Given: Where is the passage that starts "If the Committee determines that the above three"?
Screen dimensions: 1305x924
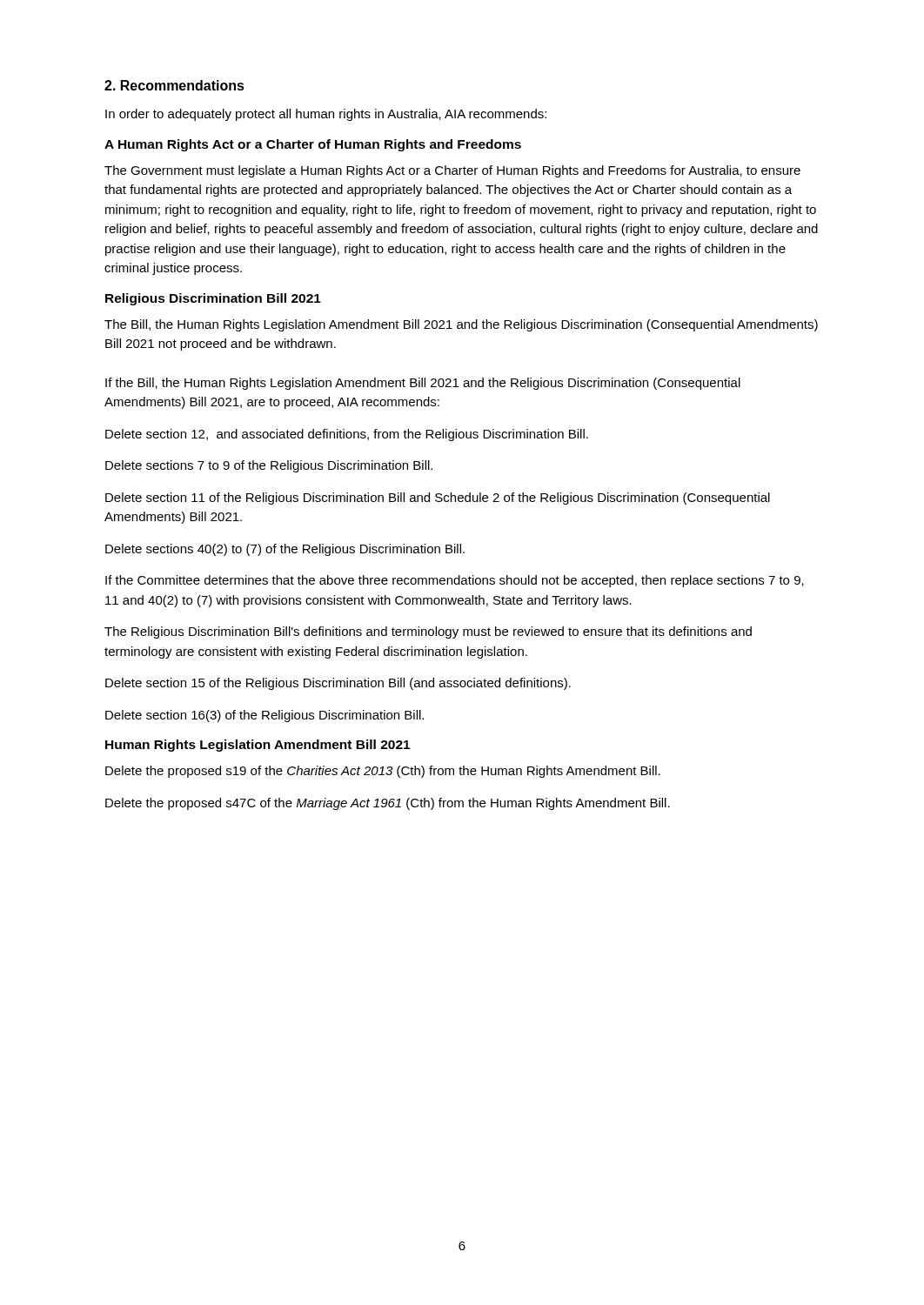Looking at the screenshot, I should 454,590.
